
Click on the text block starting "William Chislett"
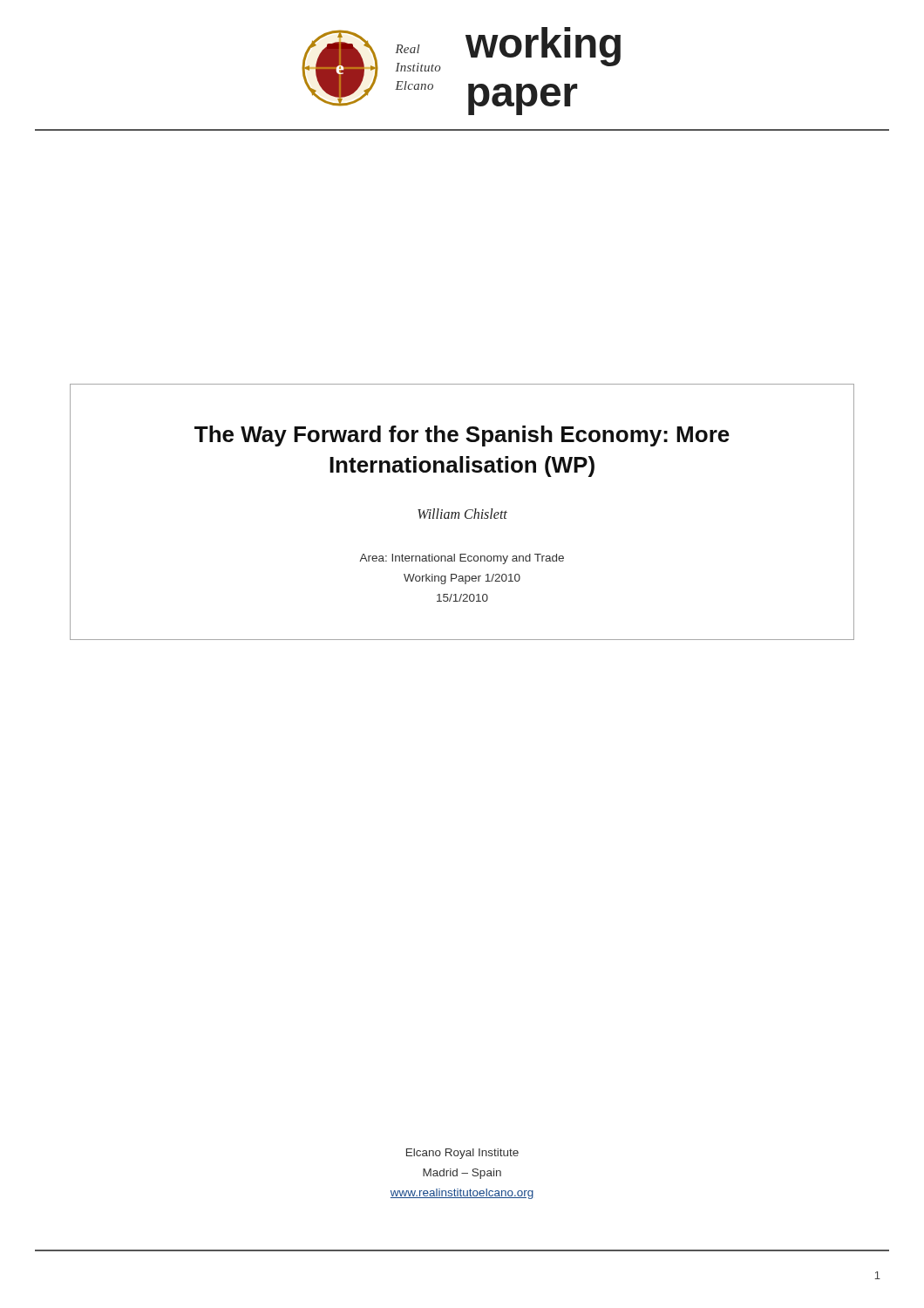462,514
